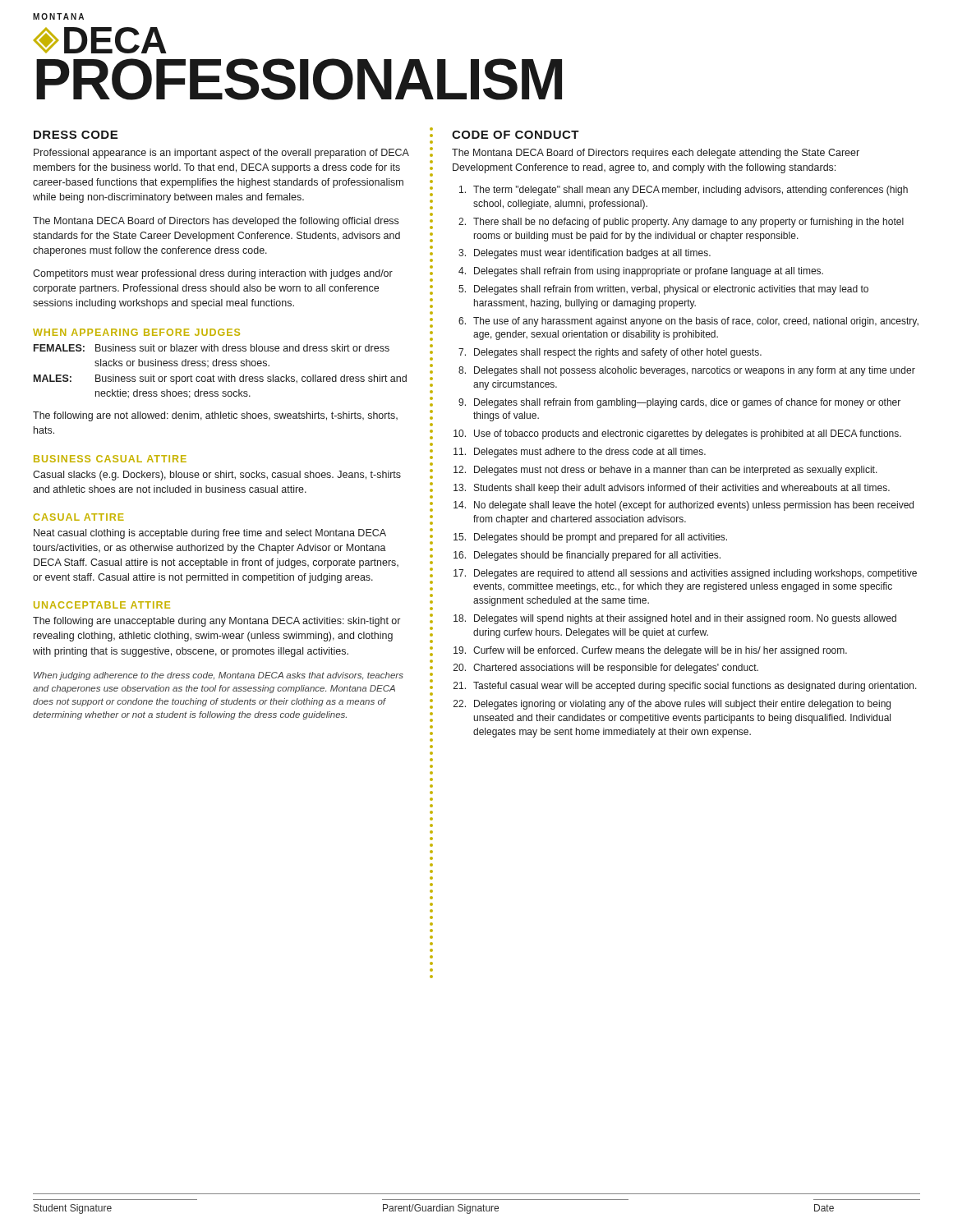Click the passage that begins "Neat casual clothing is acceptable during"
This screenshot has width=953, height=1232.
click(x=222, y=555)
